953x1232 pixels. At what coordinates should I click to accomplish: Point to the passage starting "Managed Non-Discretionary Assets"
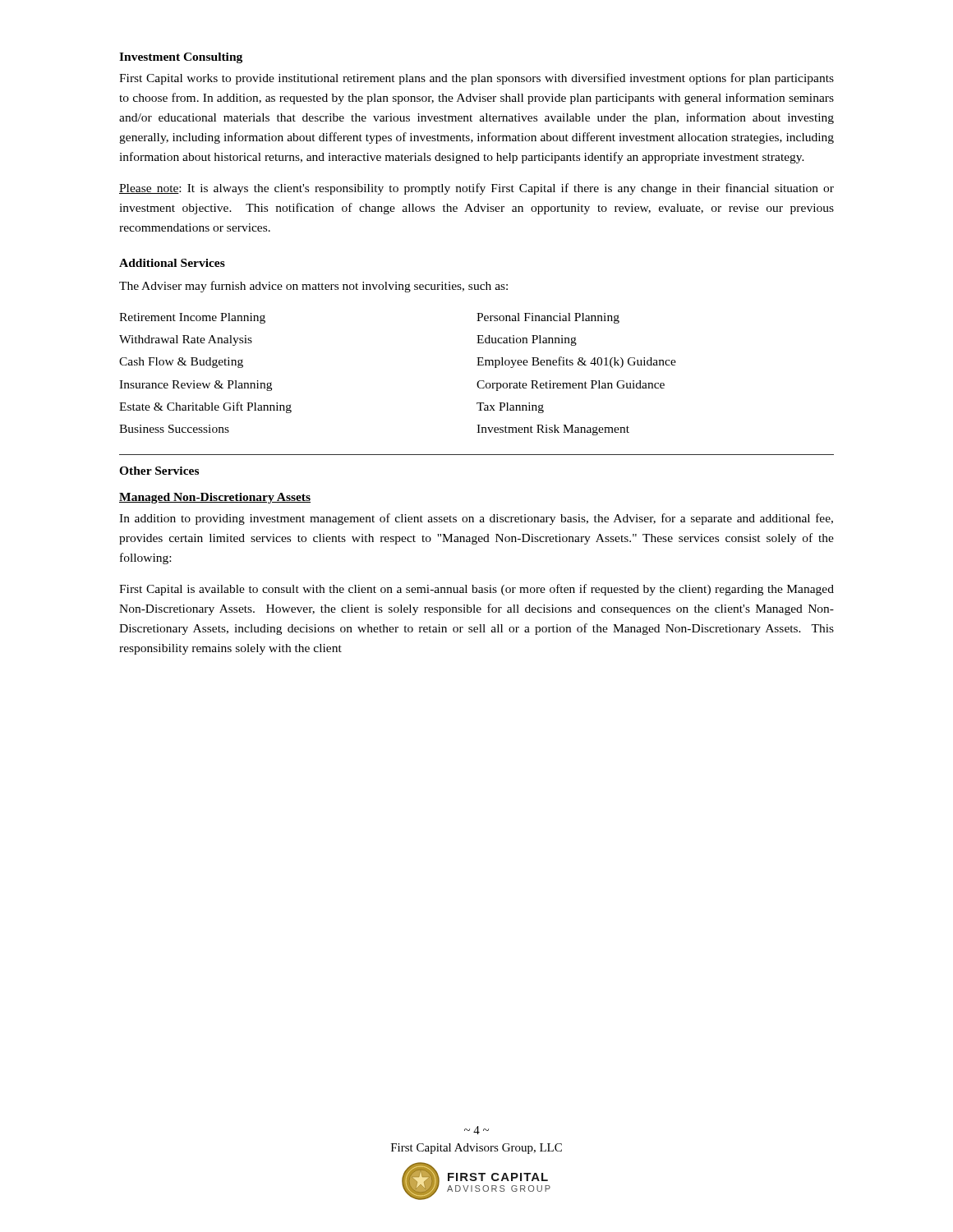pyautogui.click(x=215, y=496)
